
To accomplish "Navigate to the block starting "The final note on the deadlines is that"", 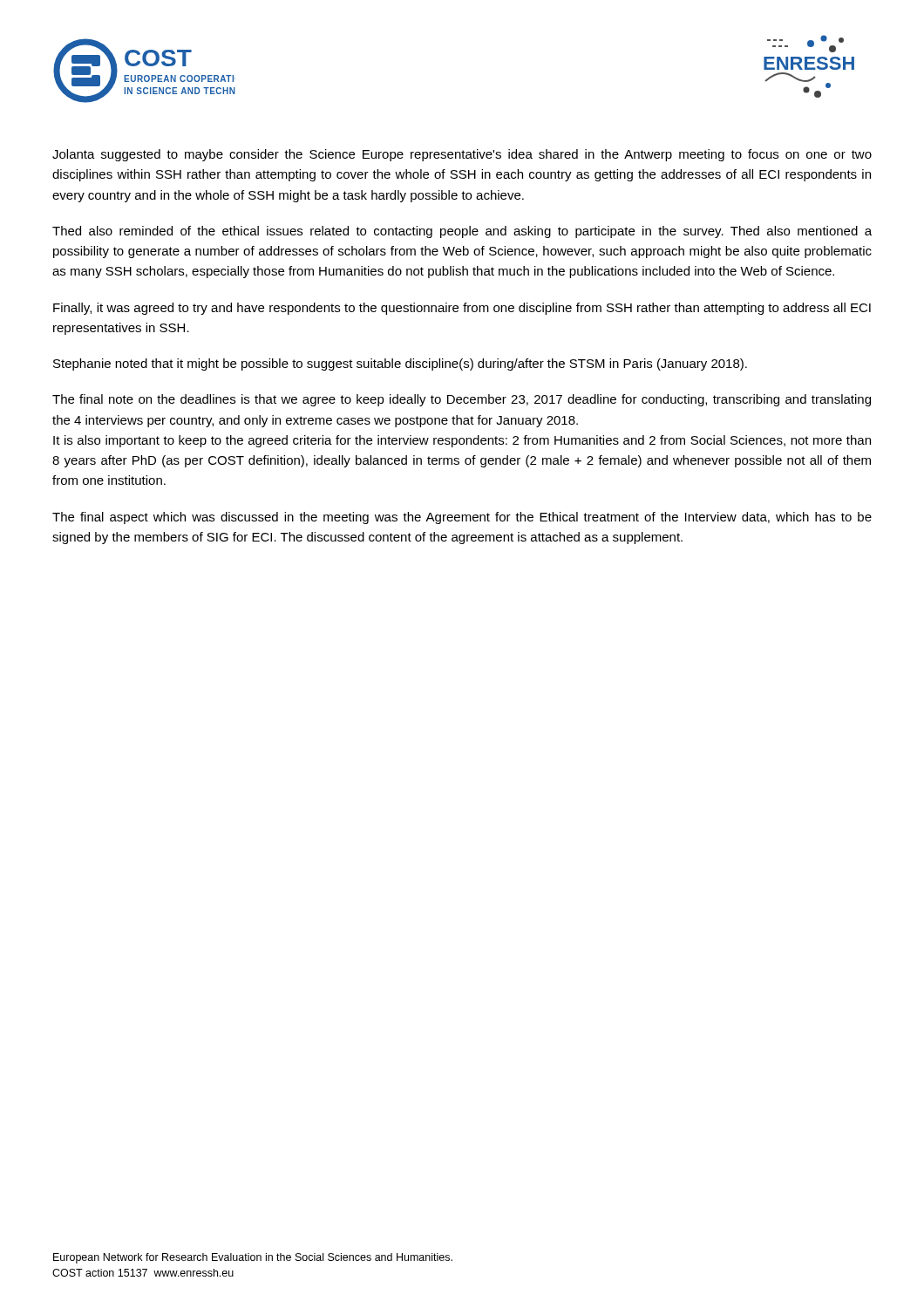I will [x=462, y=440].
